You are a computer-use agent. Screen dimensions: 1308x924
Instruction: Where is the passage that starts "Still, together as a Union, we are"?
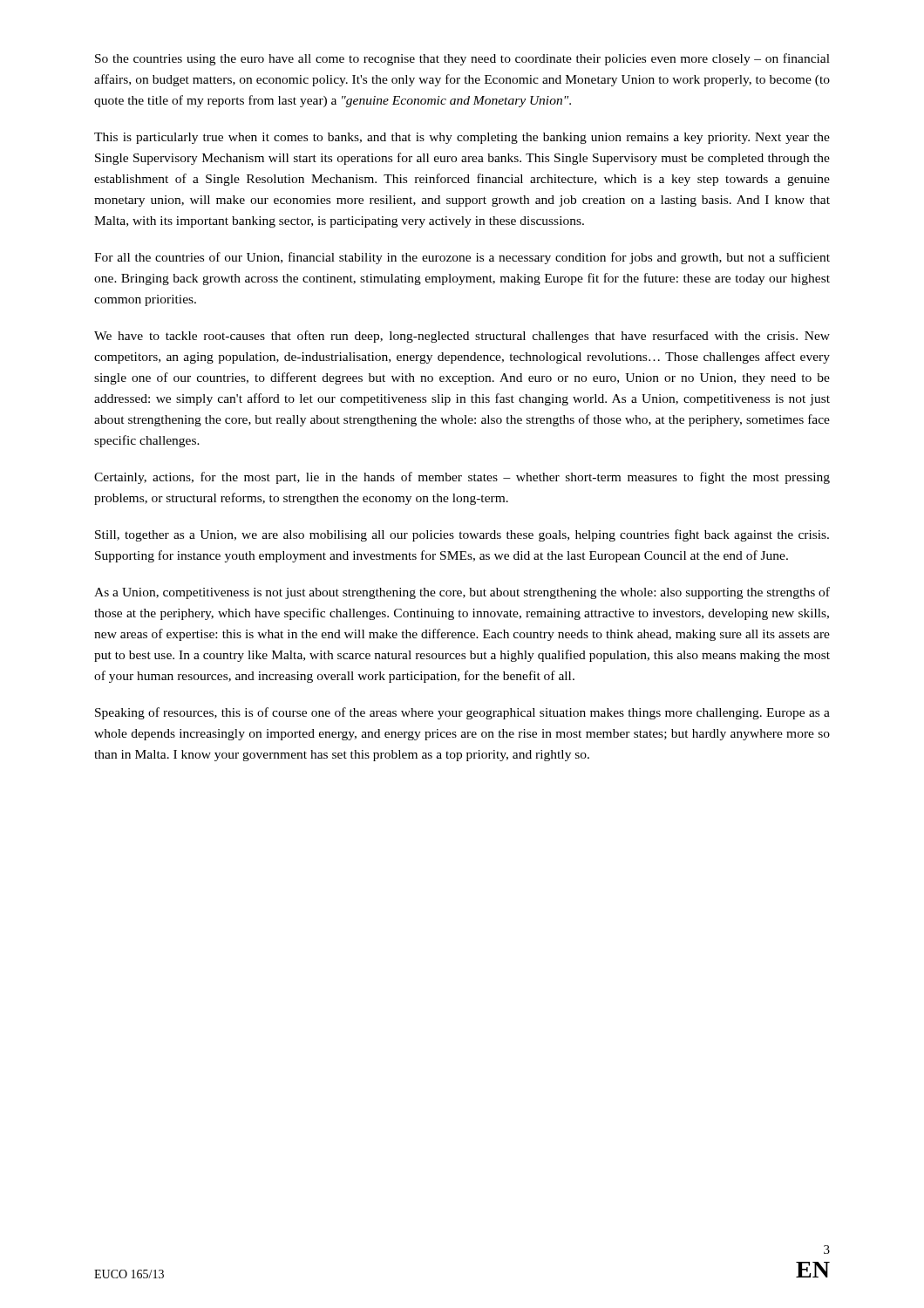click(x=462, y=545)
